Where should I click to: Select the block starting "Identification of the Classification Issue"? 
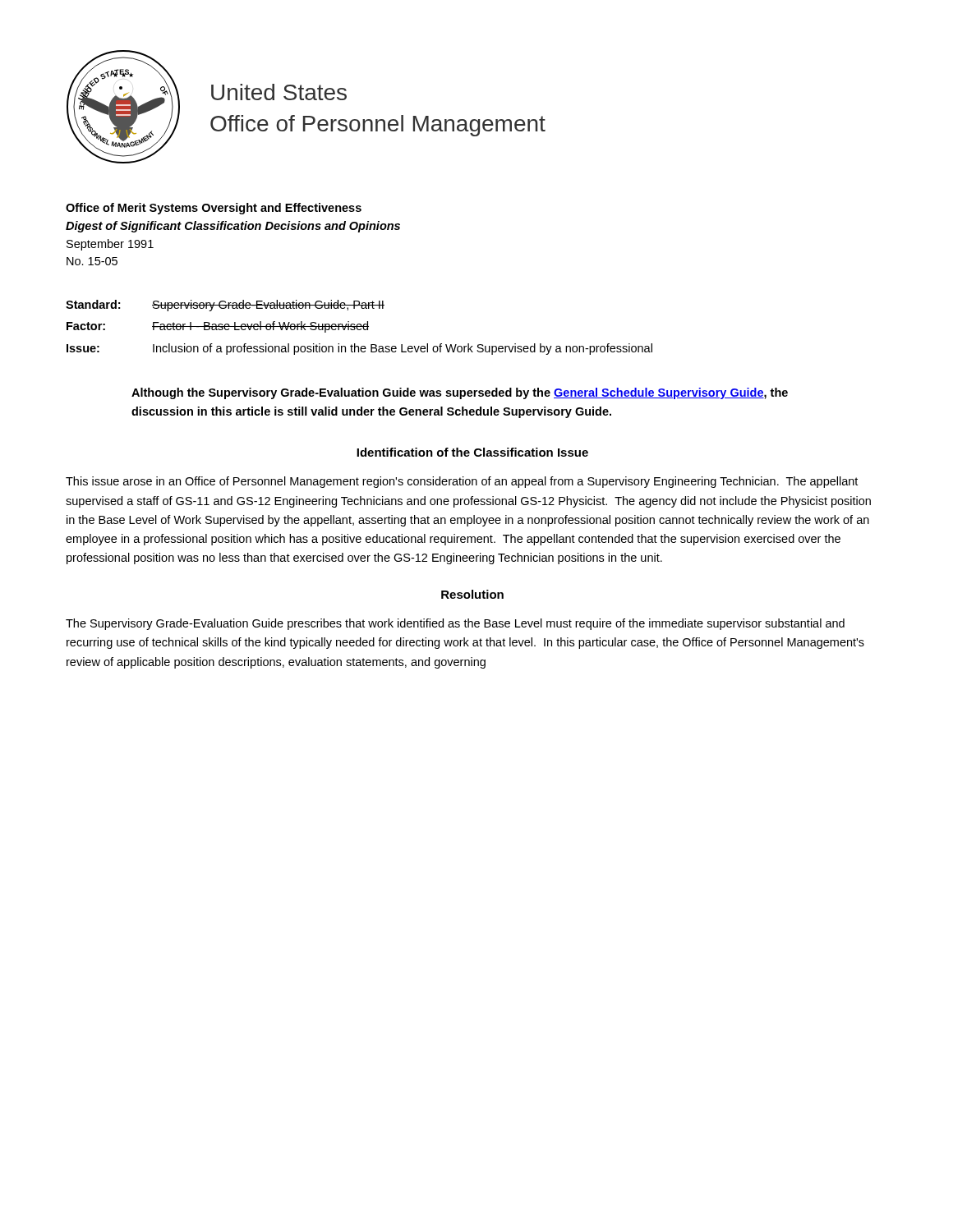coord(472,452)
